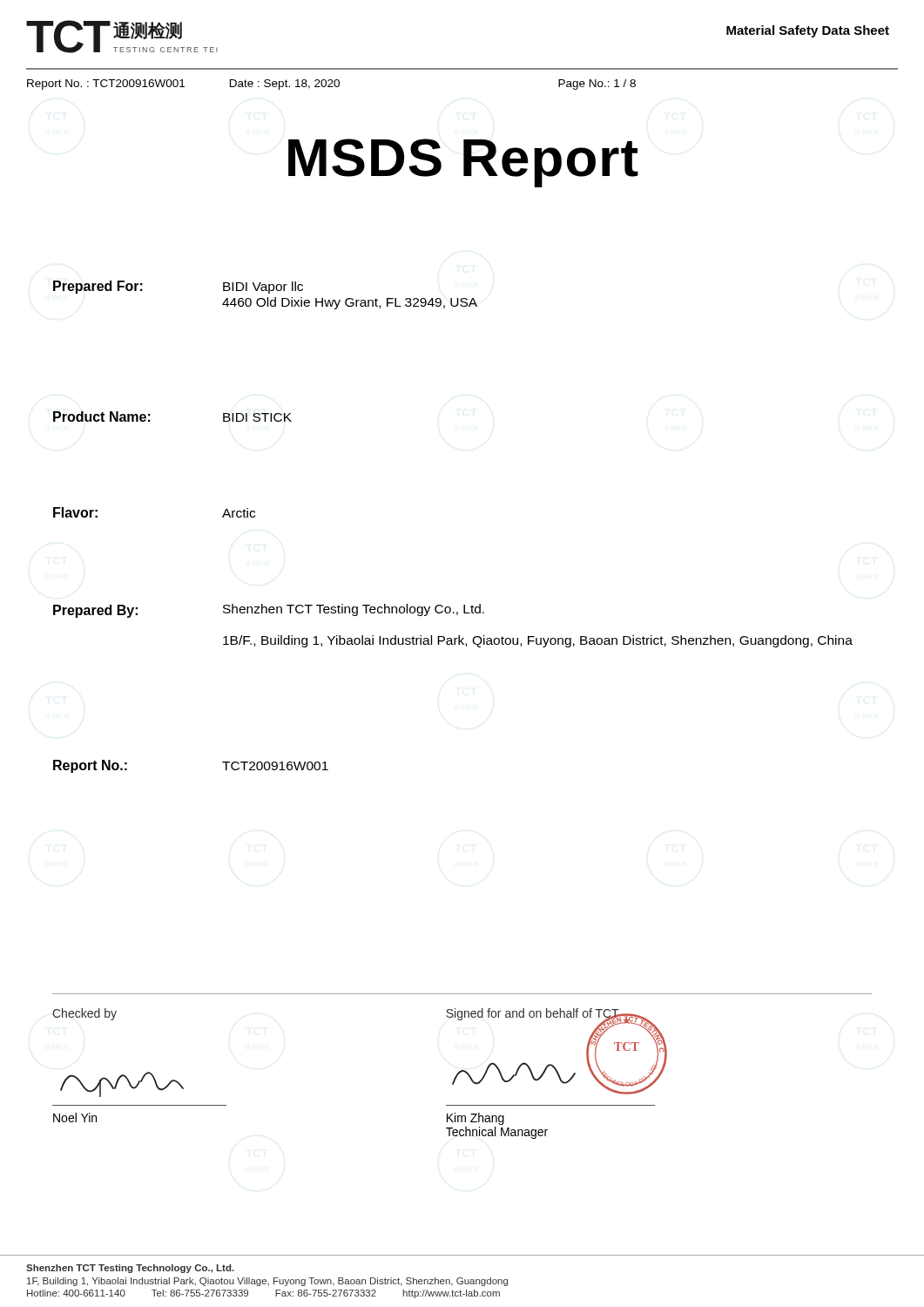Find a logo
This screenshot has width=924, height=1307.
[x=122, y=37]
